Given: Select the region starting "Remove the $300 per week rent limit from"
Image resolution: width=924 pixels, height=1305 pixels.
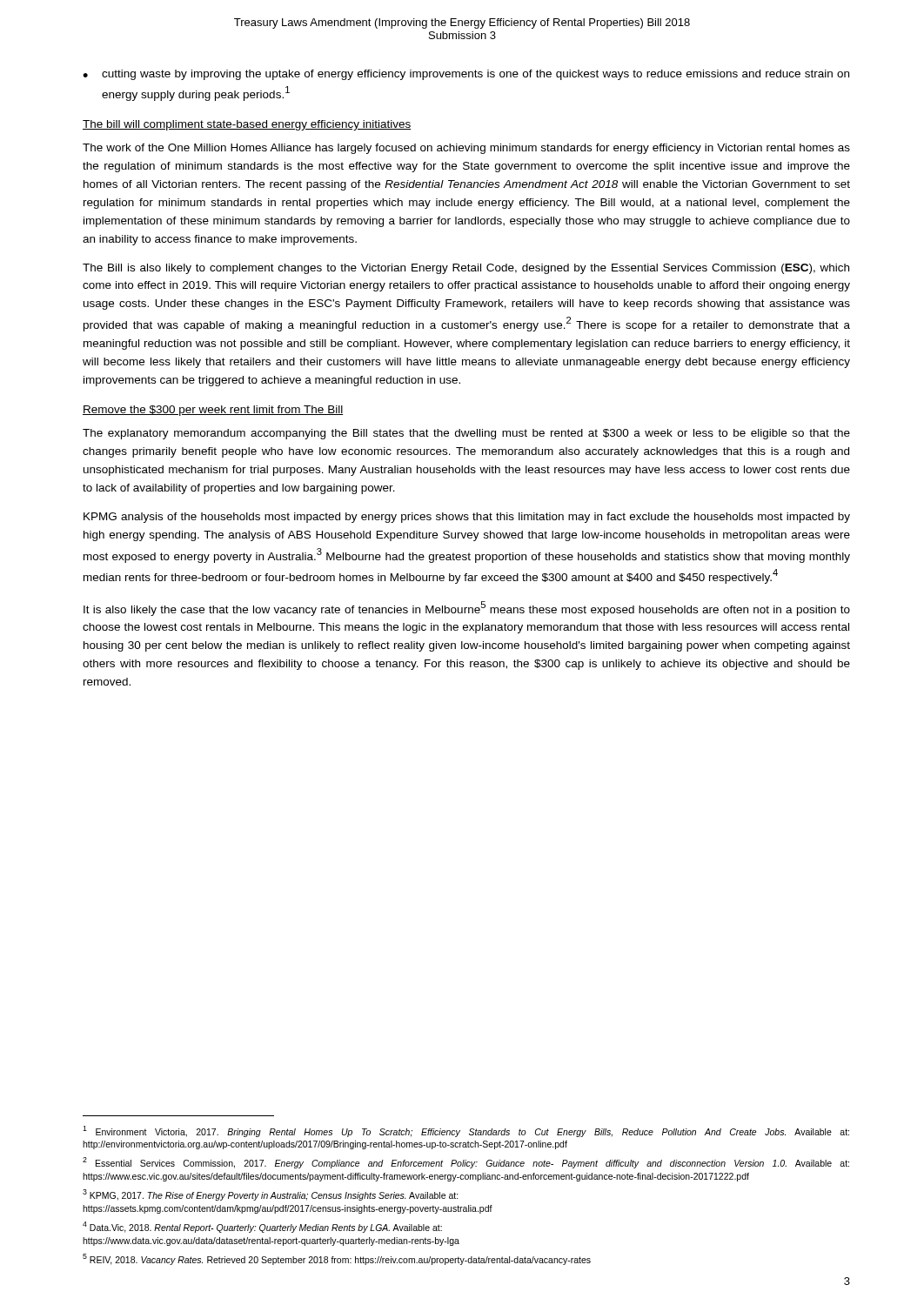Looking at the screenshot, I should tap(213, 410).
